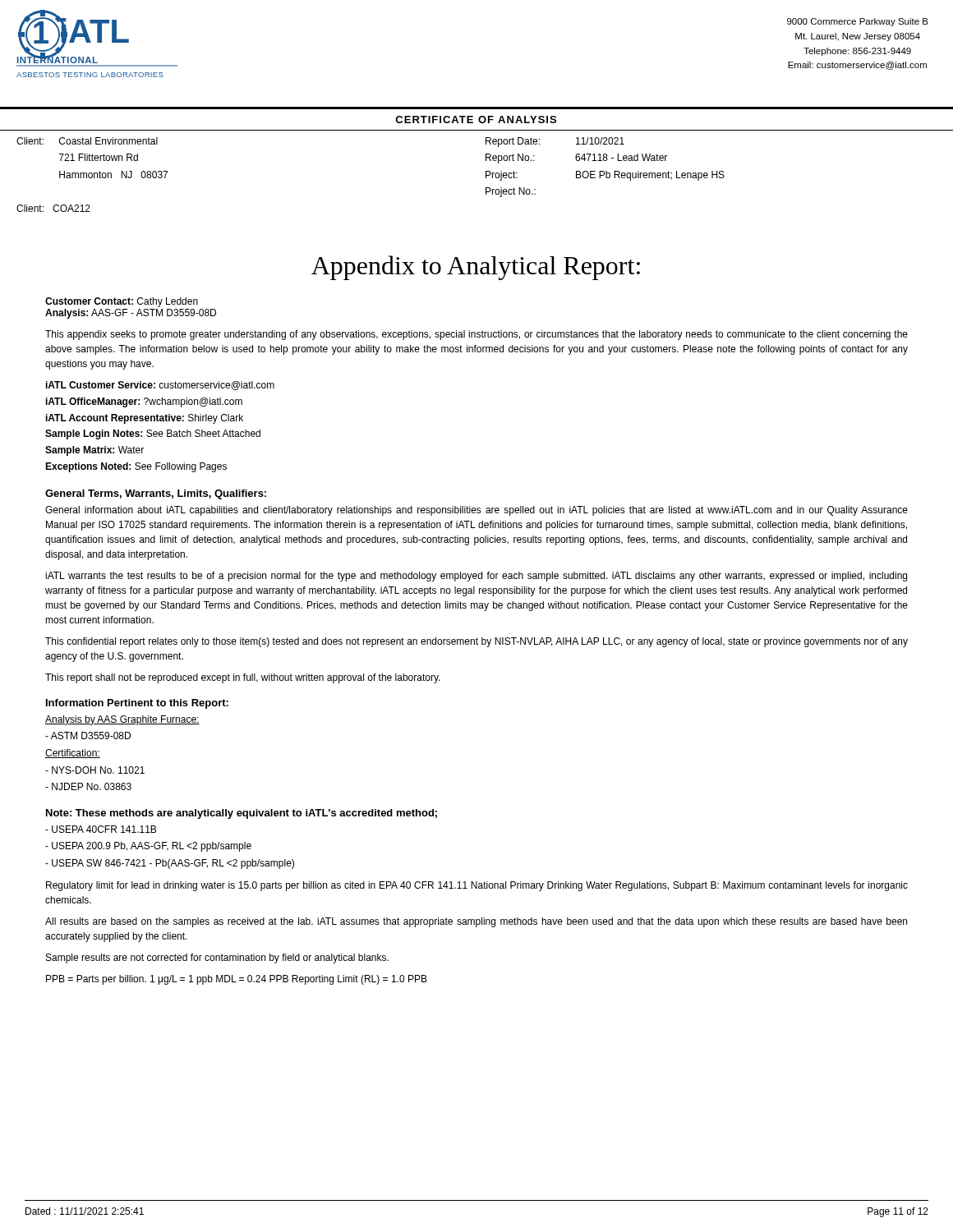Point to the text starting "Information Pertinent to this Report:"
Screen dimensions: 1232x953
pyautogui.click(x=137, y=702)
